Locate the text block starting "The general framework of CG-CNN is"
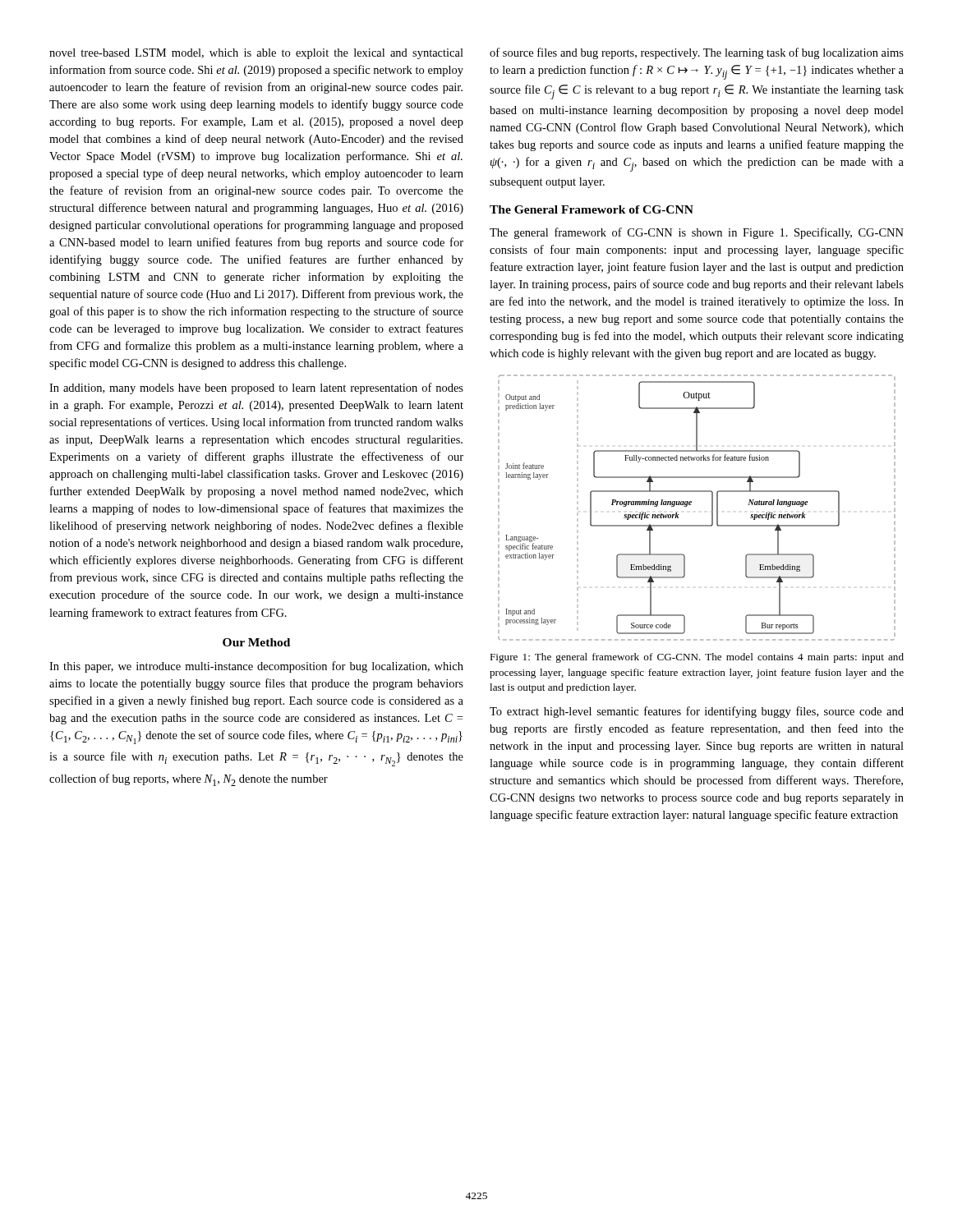The height and width of the screenshot is (1232, 953). click(x=697, y=293)
